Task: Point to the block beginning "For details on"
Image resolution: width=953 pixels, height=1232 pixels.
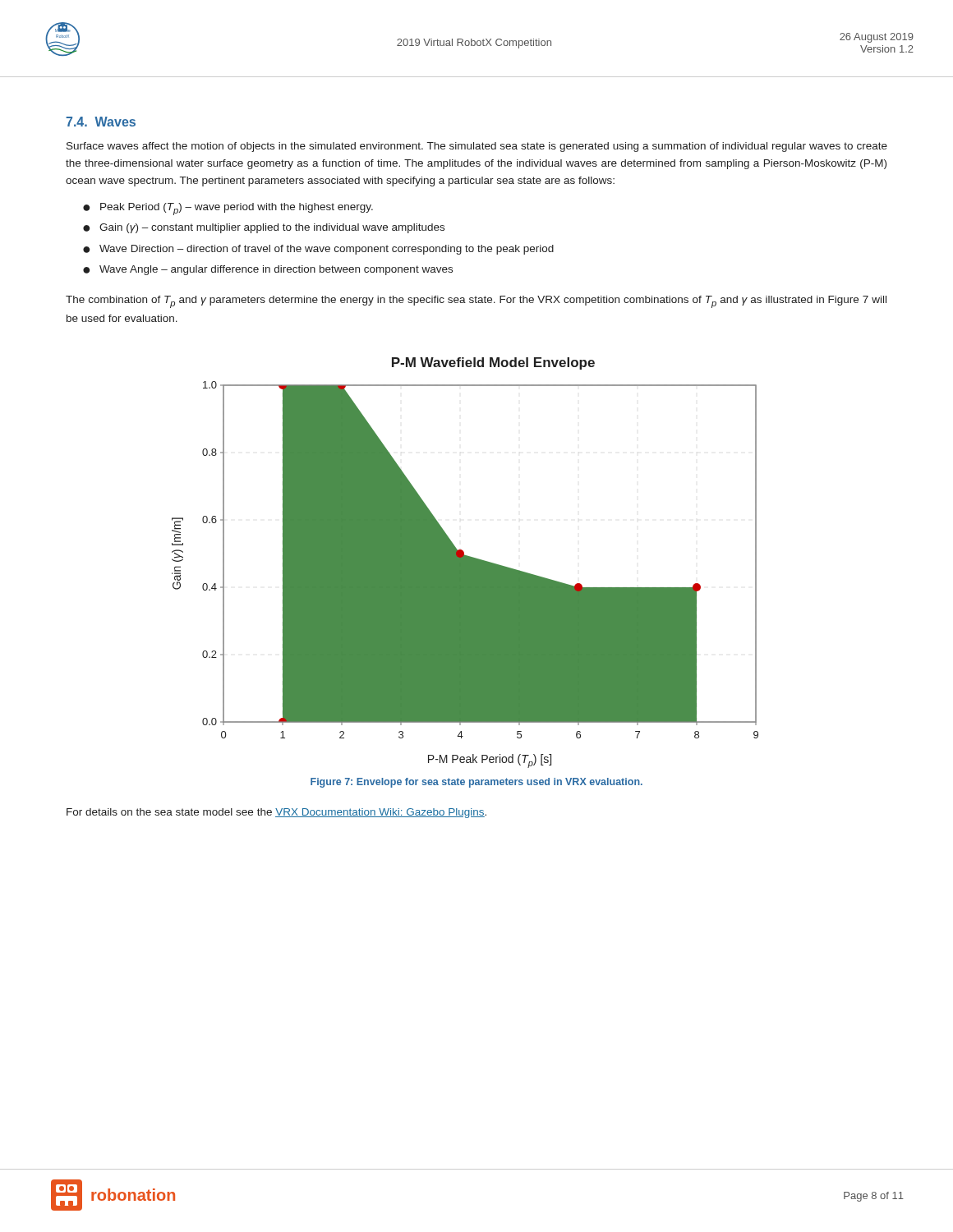Action: (x=277, y=812)
